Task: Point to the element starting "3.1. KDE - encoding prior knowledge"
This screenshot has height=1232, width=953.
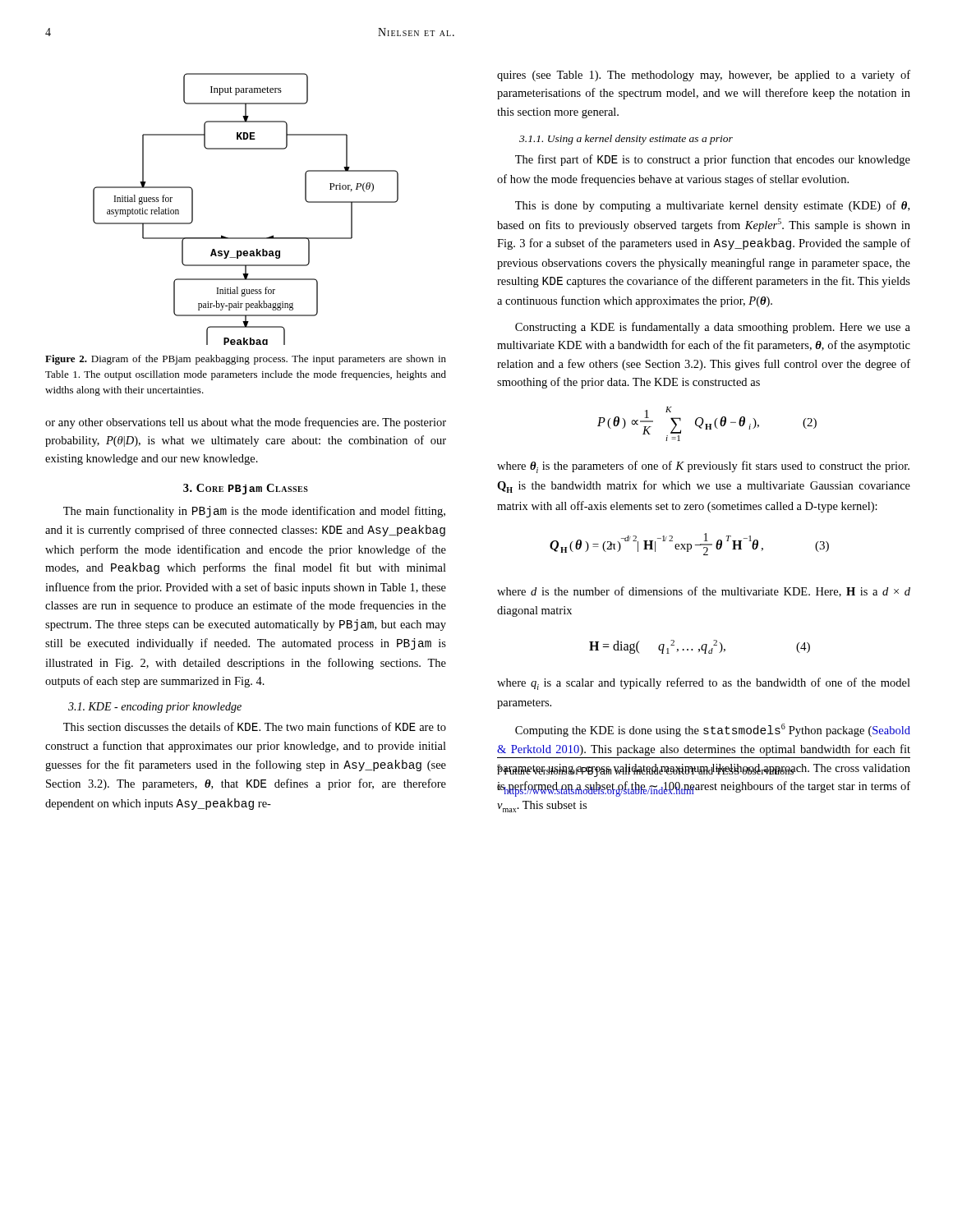Action: (x=155, y=706)
